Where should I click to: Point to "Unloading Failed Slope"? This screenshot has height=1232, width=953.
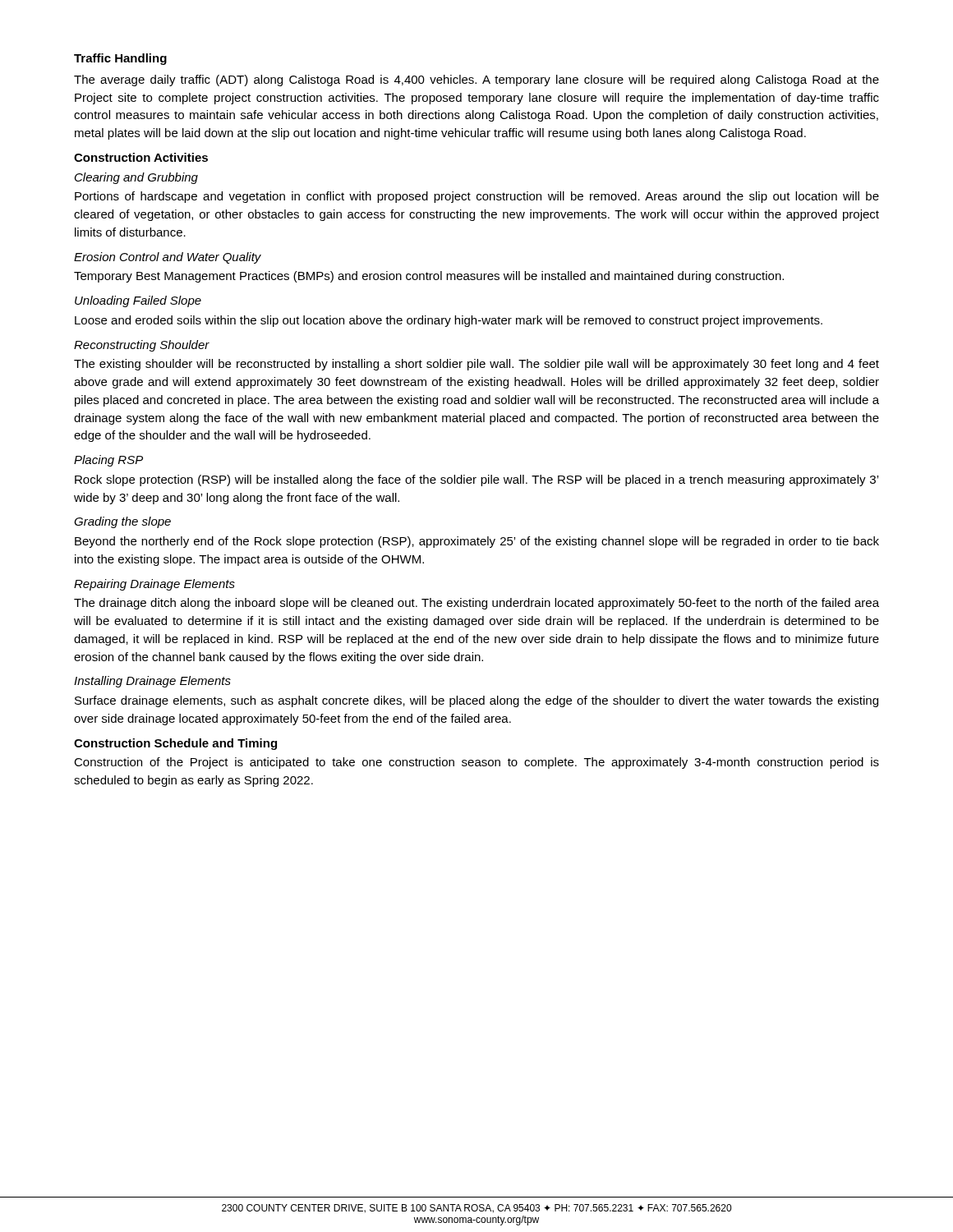pyautogui.click(x=138, y=300)
